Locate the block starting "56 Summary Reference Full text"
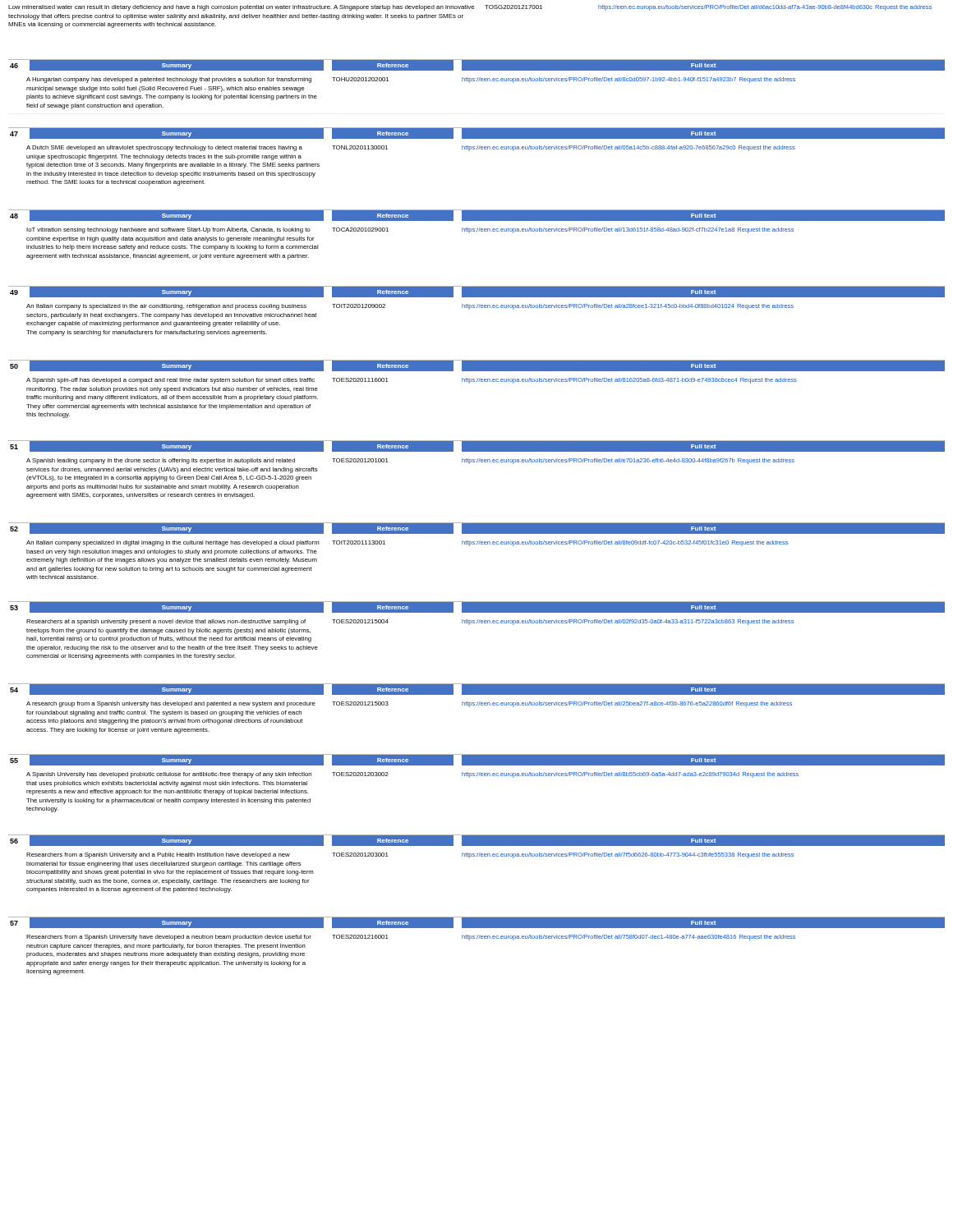Viewport: 953px width, 1232px height. tap(476, 840)
